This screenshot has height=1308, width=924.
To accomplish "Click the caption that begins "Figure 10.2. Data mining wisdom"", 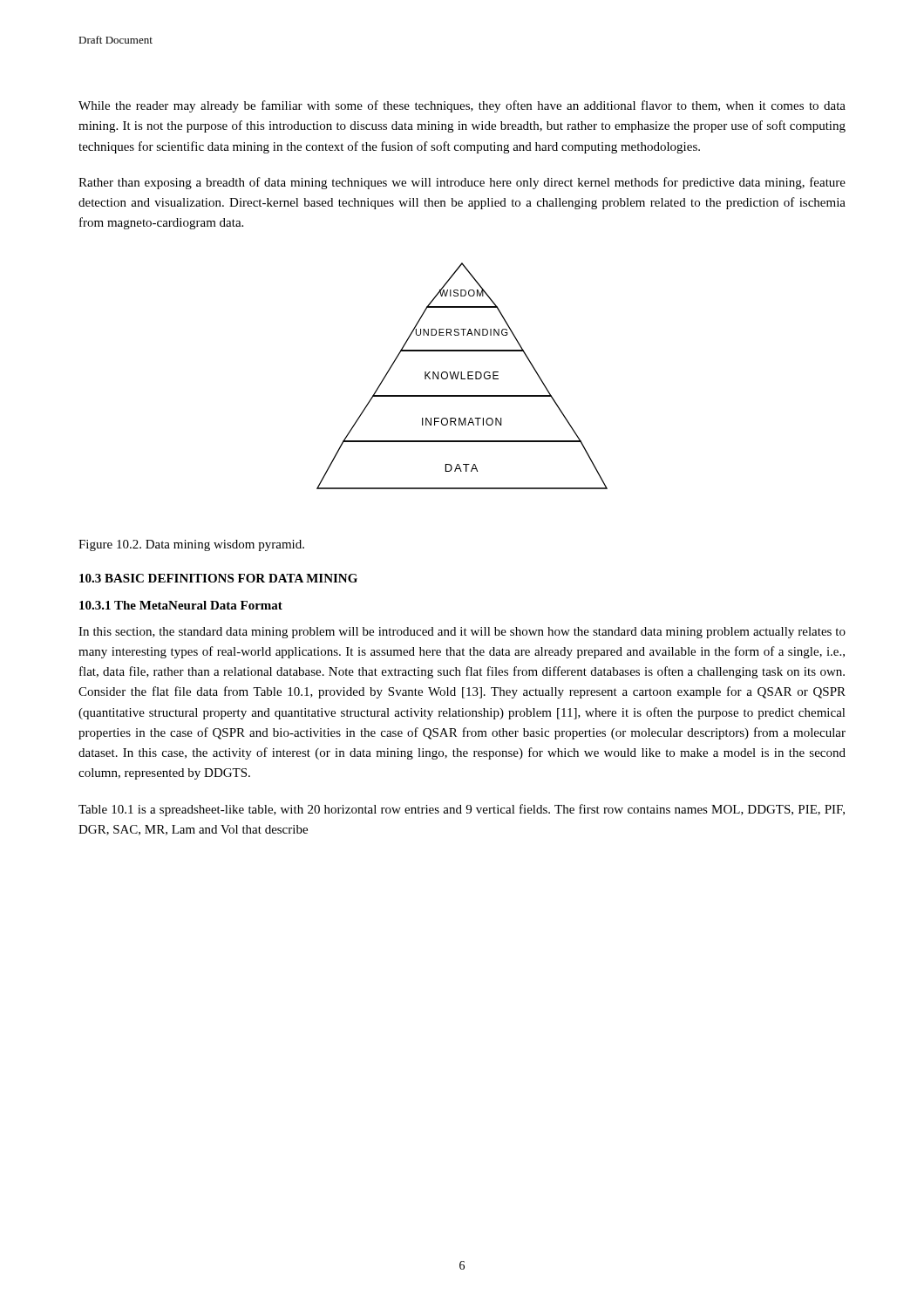I will [192, 544].
